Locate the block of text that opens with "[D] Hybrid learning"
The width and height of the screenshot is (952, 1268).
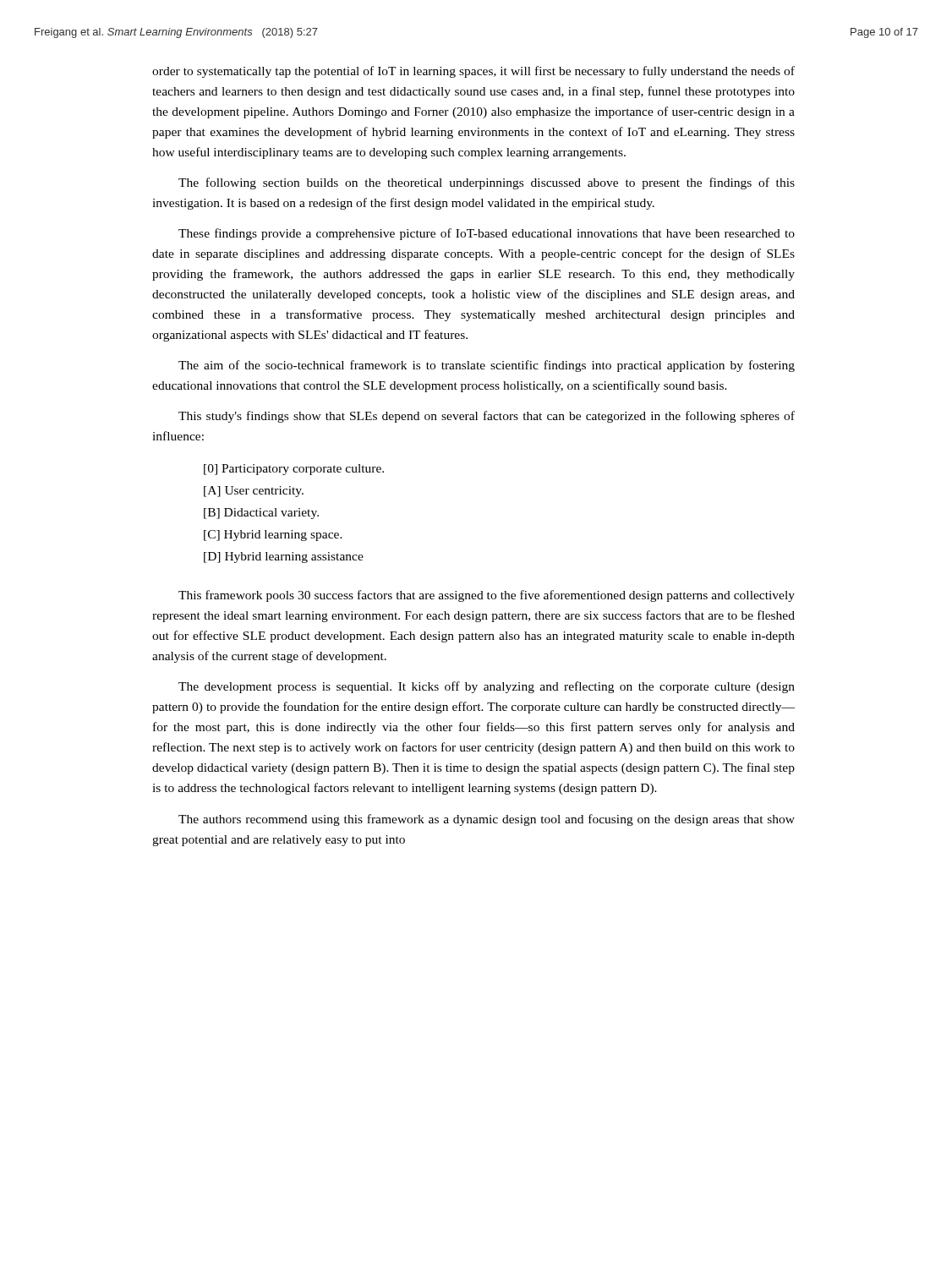tap(284, 557)
